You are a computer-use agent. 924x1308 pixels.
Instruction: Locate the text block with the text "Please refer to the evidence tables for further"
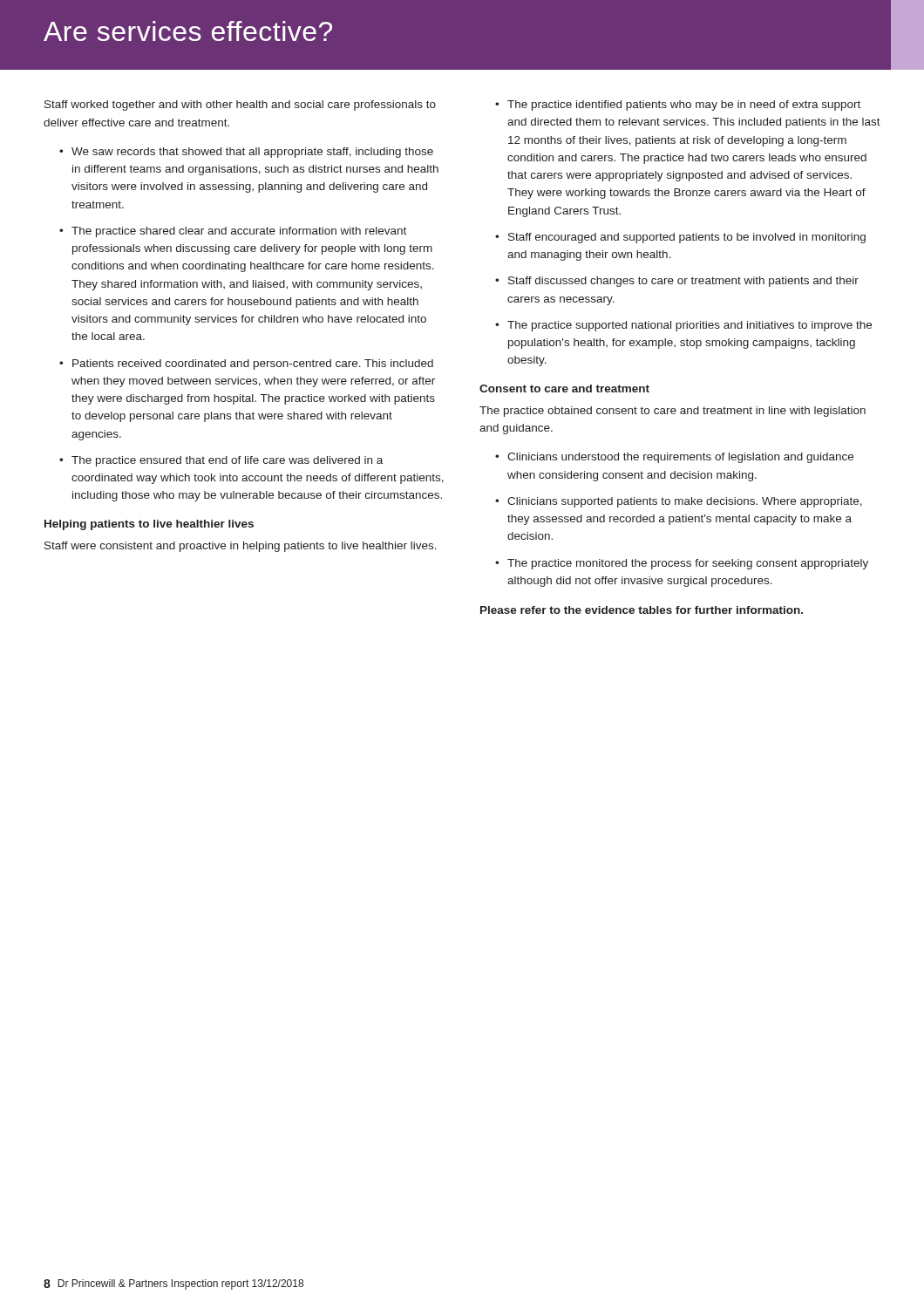tap(642, 610)
